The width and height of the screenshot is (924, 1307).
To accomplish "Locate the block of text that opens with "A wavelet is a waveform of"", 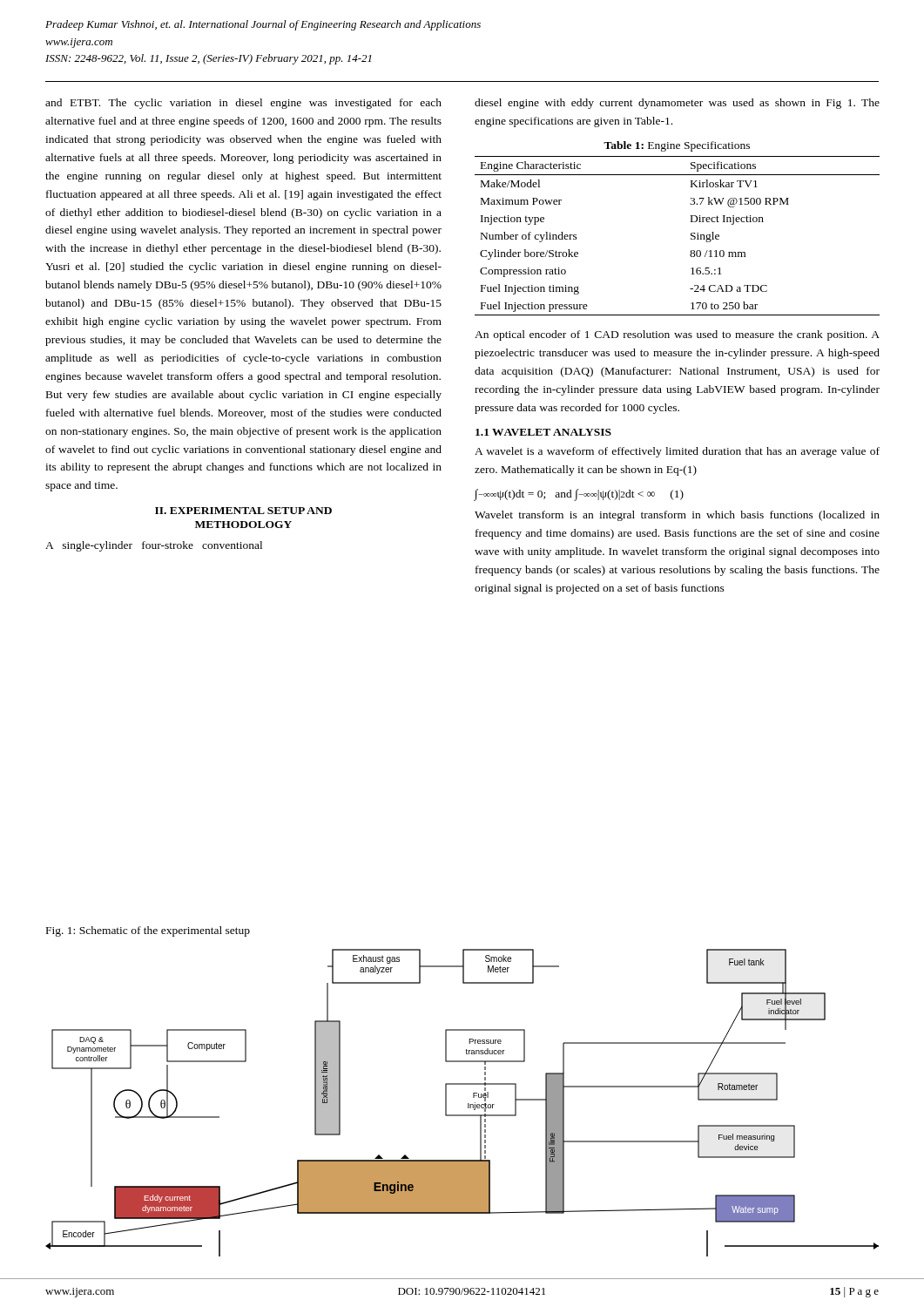I will tap(677, 460).
